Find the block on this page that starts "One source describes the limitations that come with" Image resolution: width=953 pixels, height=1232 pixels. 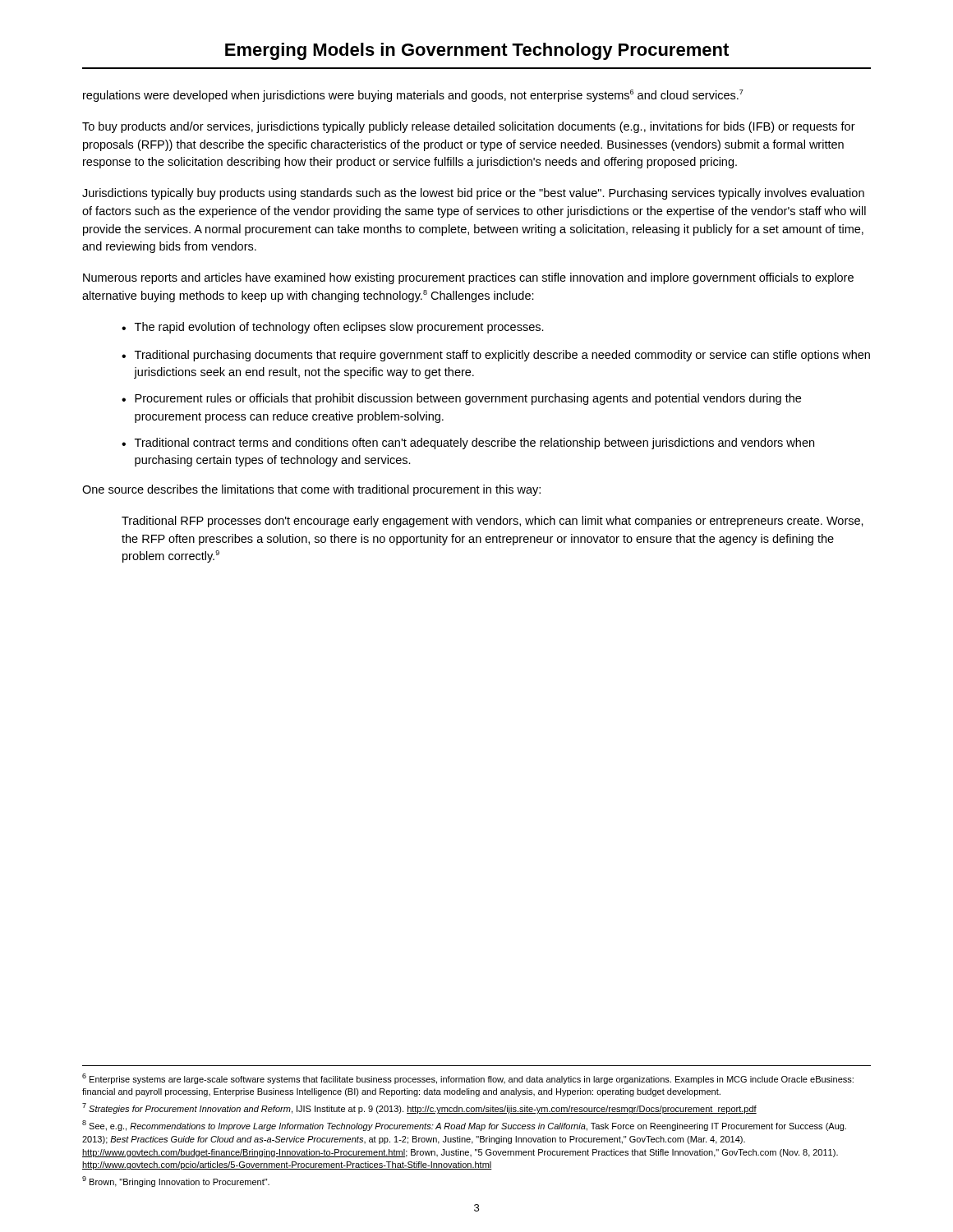[x=312, y=490]
